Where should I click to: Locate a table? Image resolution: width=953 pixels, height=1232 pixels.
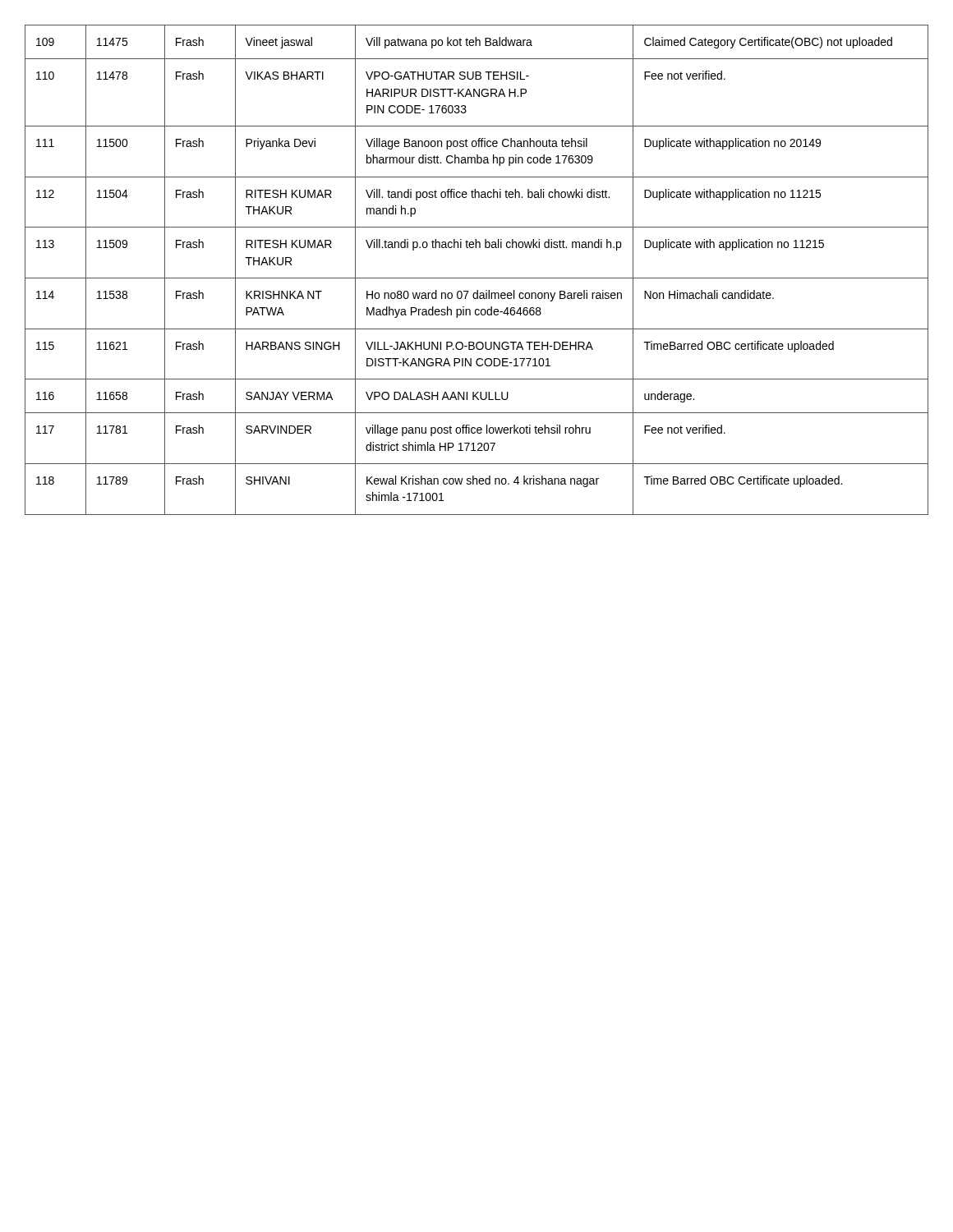476,270
